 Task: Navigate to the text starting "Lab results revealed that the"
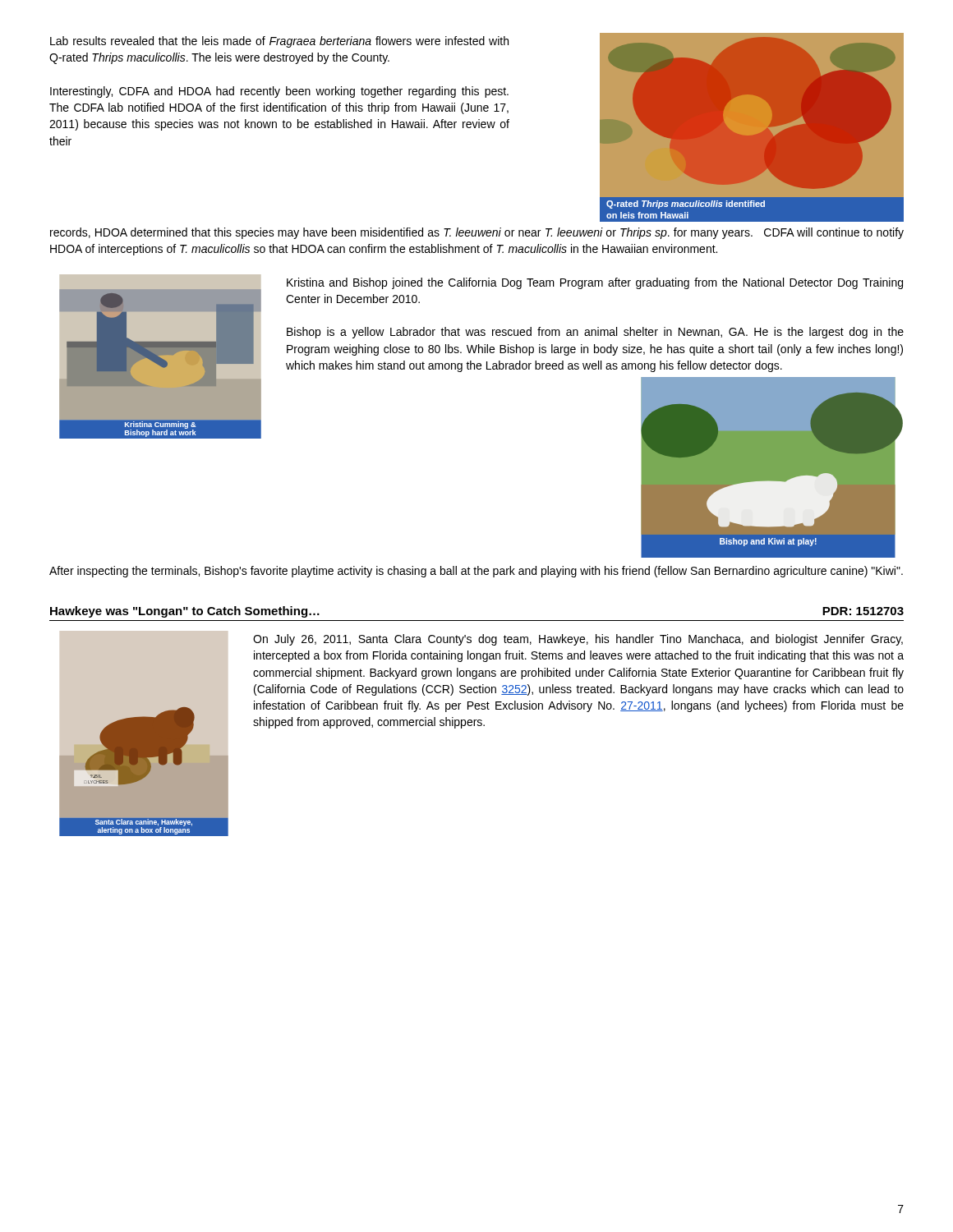[x=279, y=91]
